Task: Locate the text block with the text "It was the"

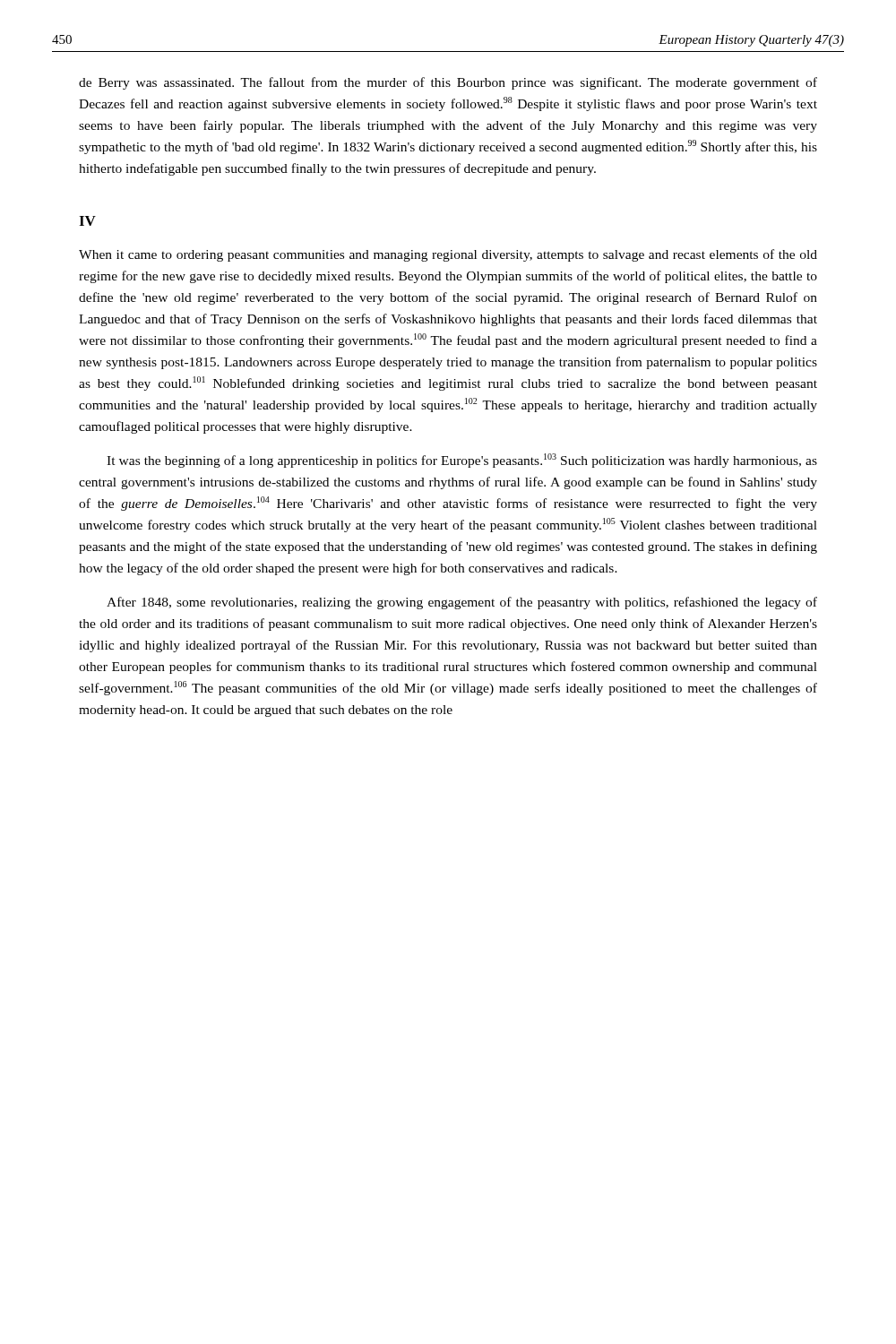Action: pos(448,514)
